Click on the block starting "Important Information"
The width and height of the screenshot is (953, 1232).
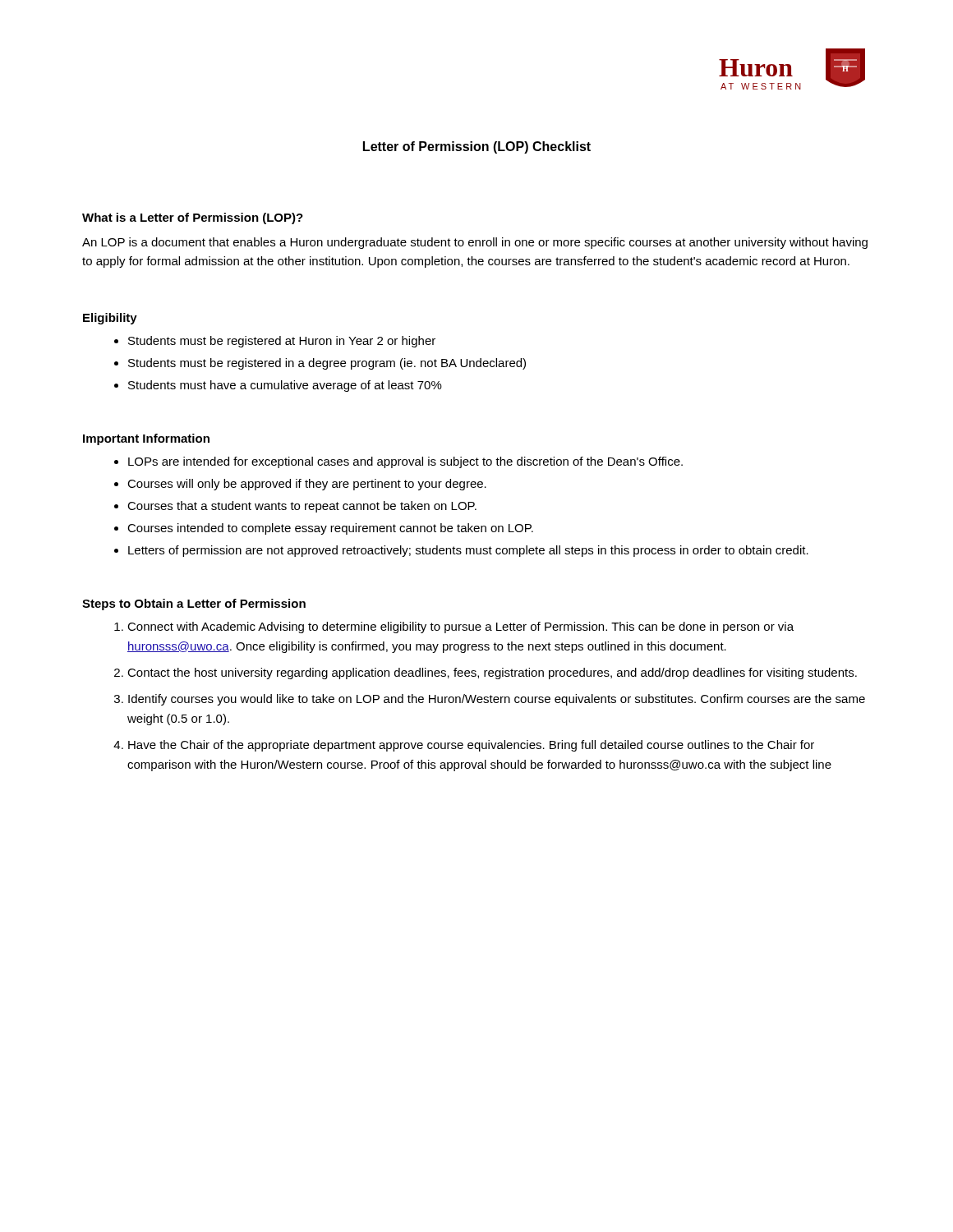pyautogui.click(x=146, y=438)
